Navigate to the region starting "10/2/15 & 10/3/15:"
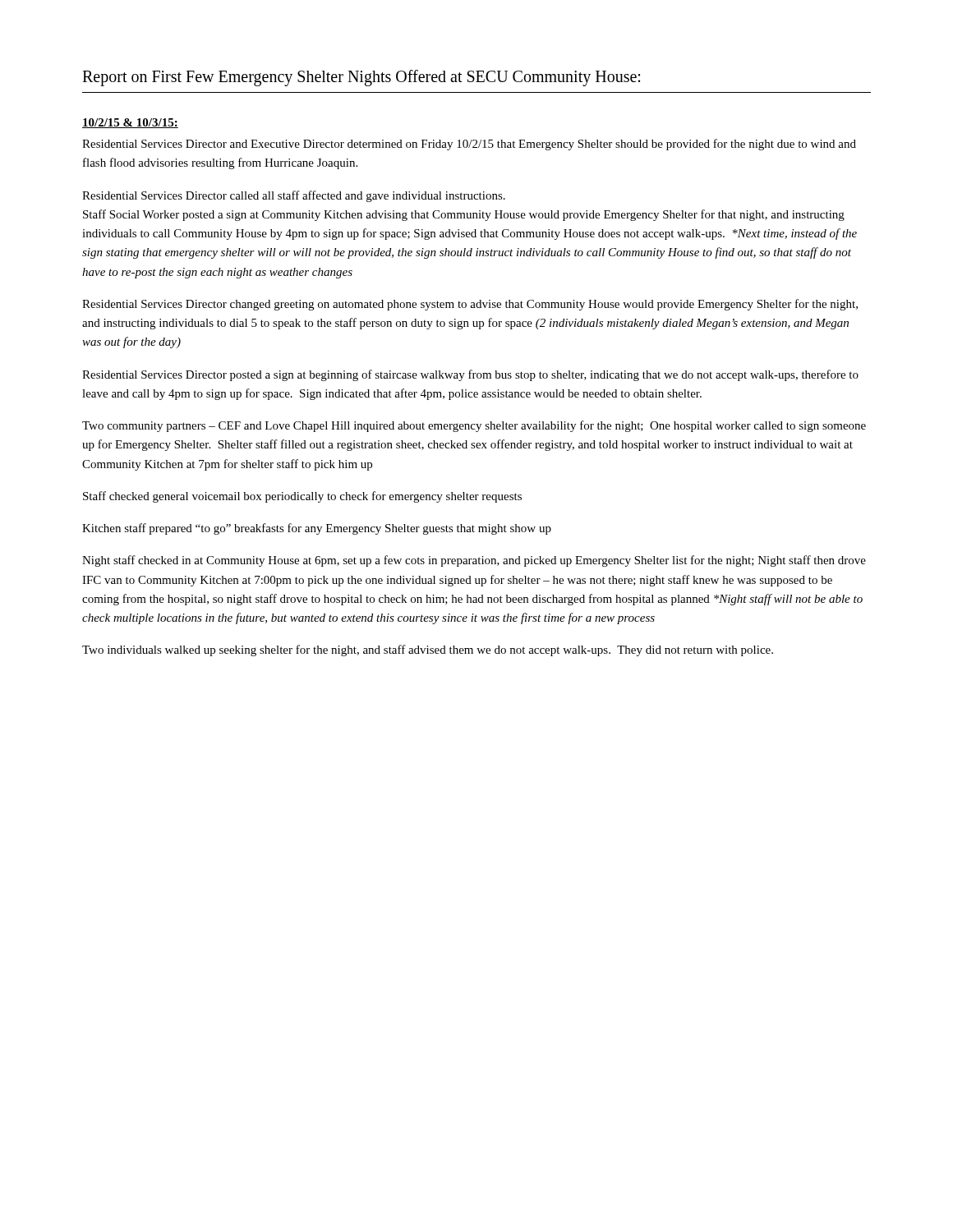 click(130, 122)
